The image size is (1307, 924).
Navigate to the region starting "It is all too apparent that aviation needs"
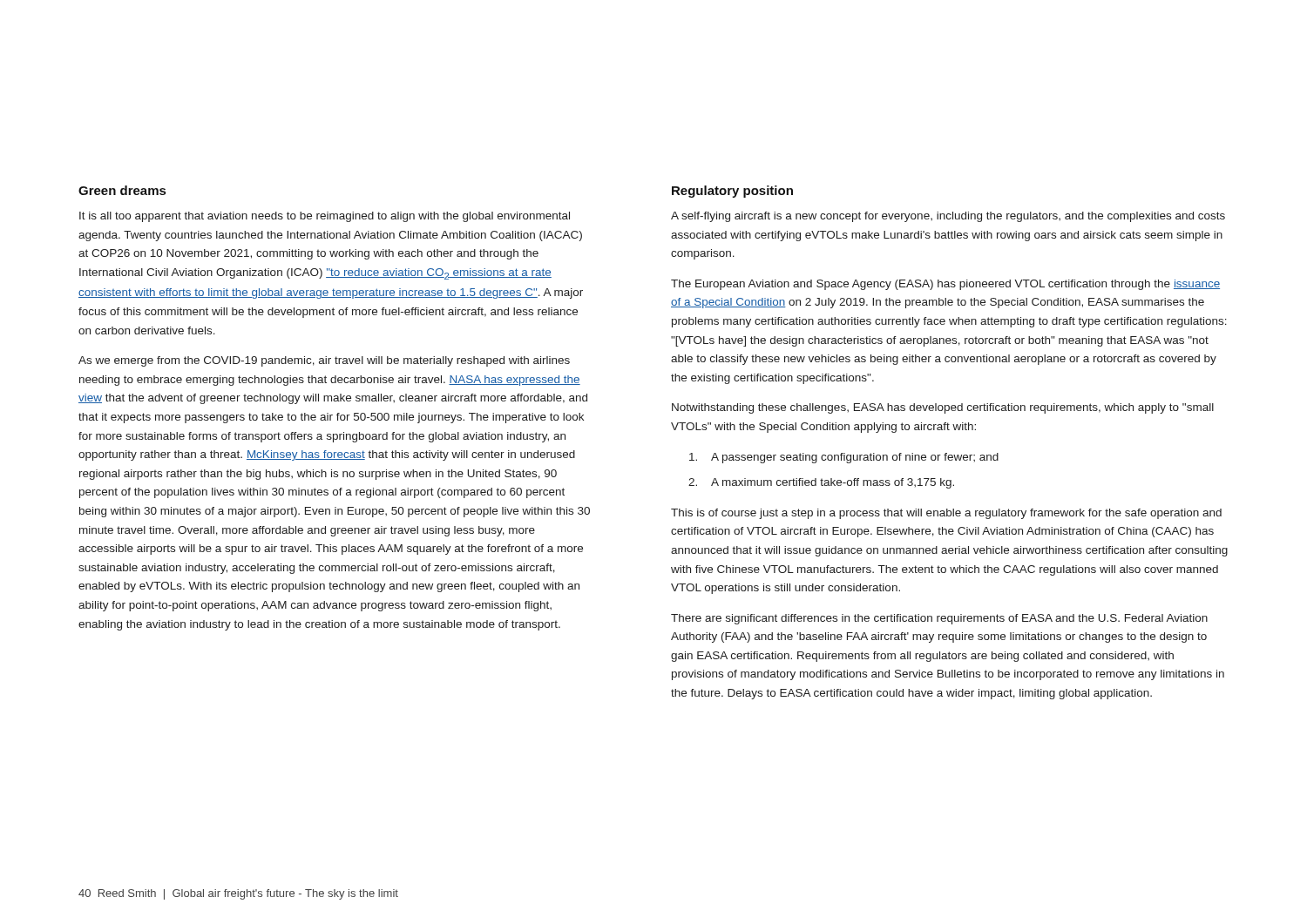tap(335, 273)
